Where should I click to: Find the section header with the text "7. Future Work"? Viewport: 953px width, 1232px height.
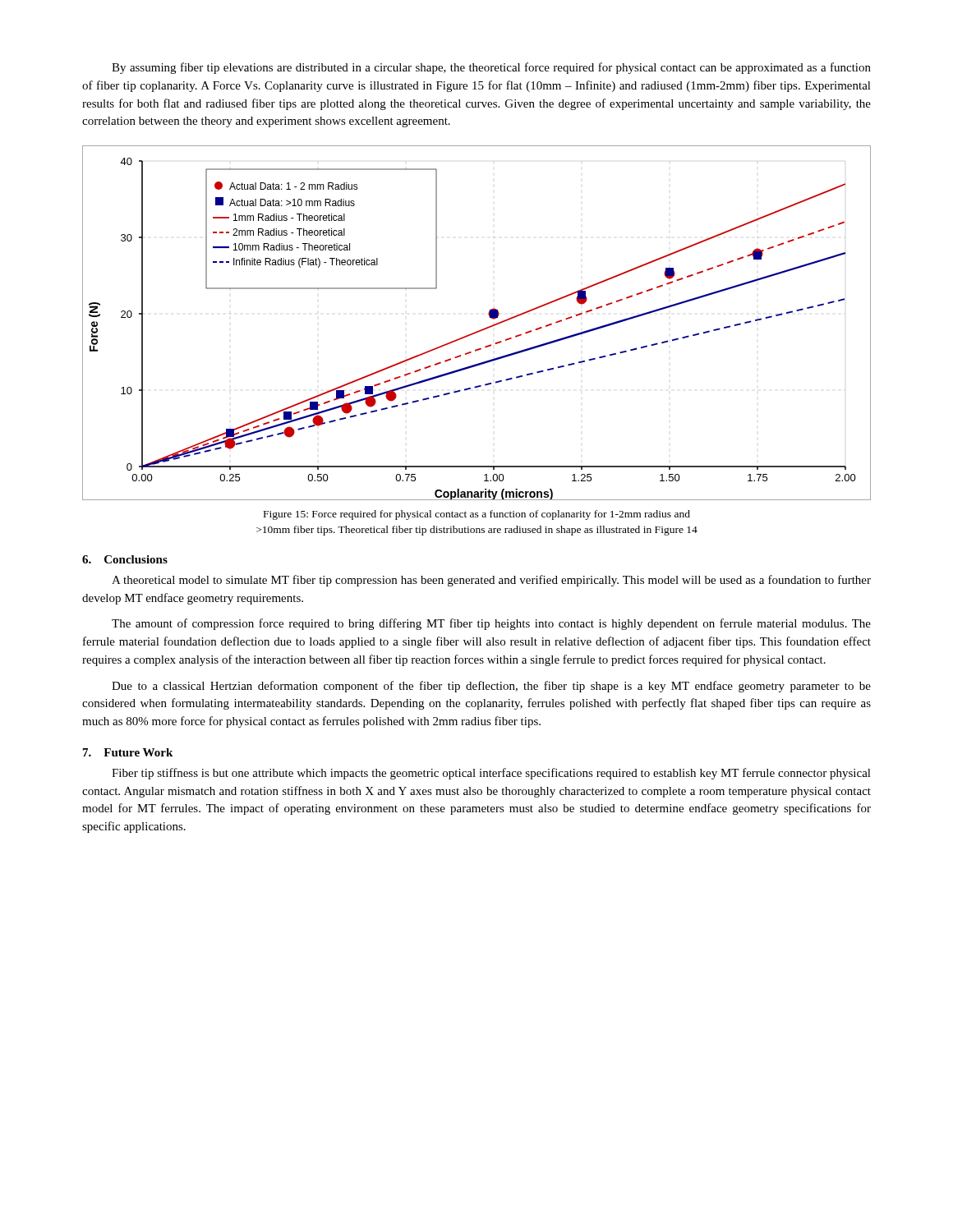tap(127, 752)
